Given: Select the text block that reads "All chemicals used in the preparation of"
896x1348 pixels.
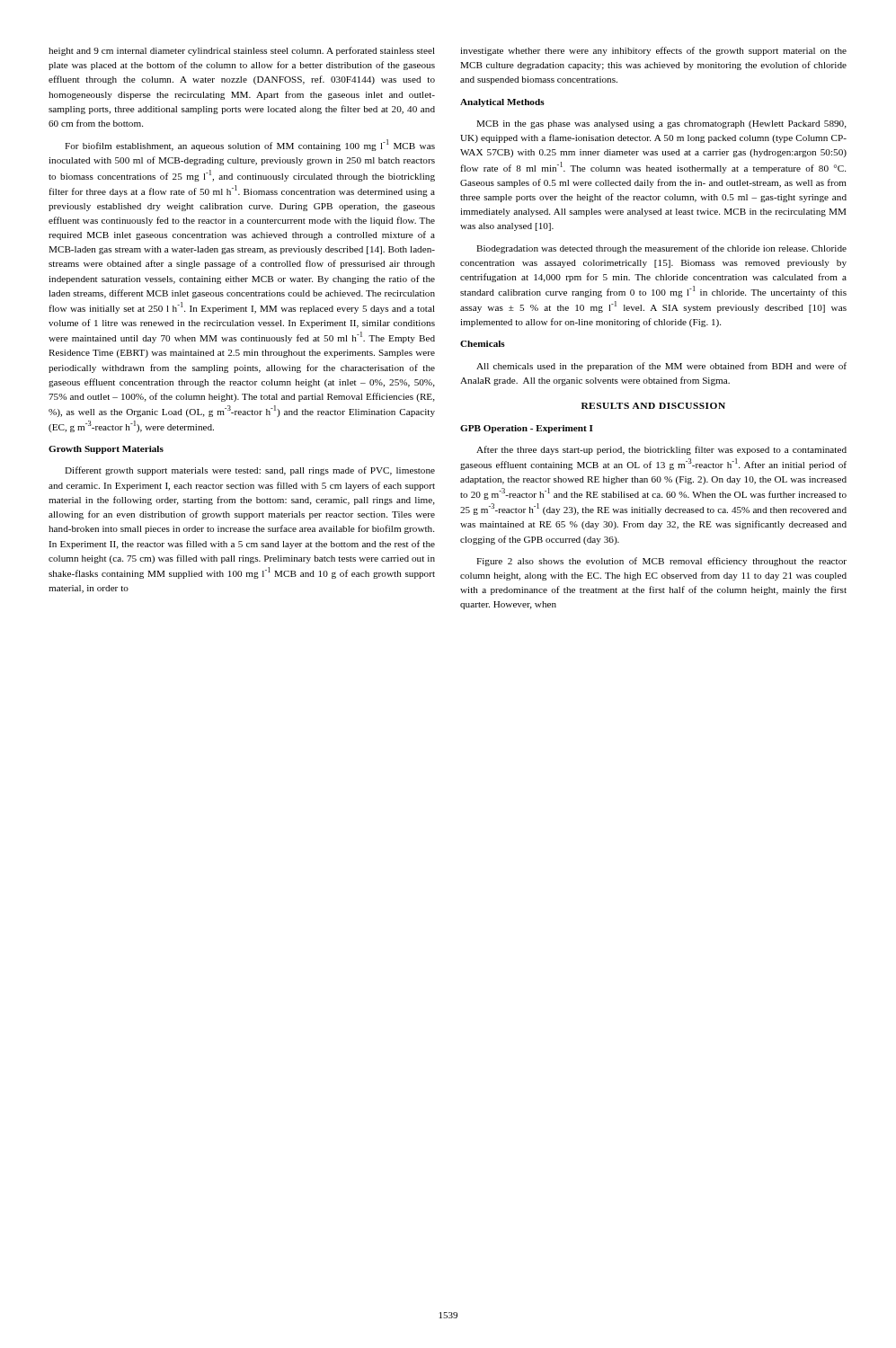Looking at the screenshot, I should click(x=653, y=373).
